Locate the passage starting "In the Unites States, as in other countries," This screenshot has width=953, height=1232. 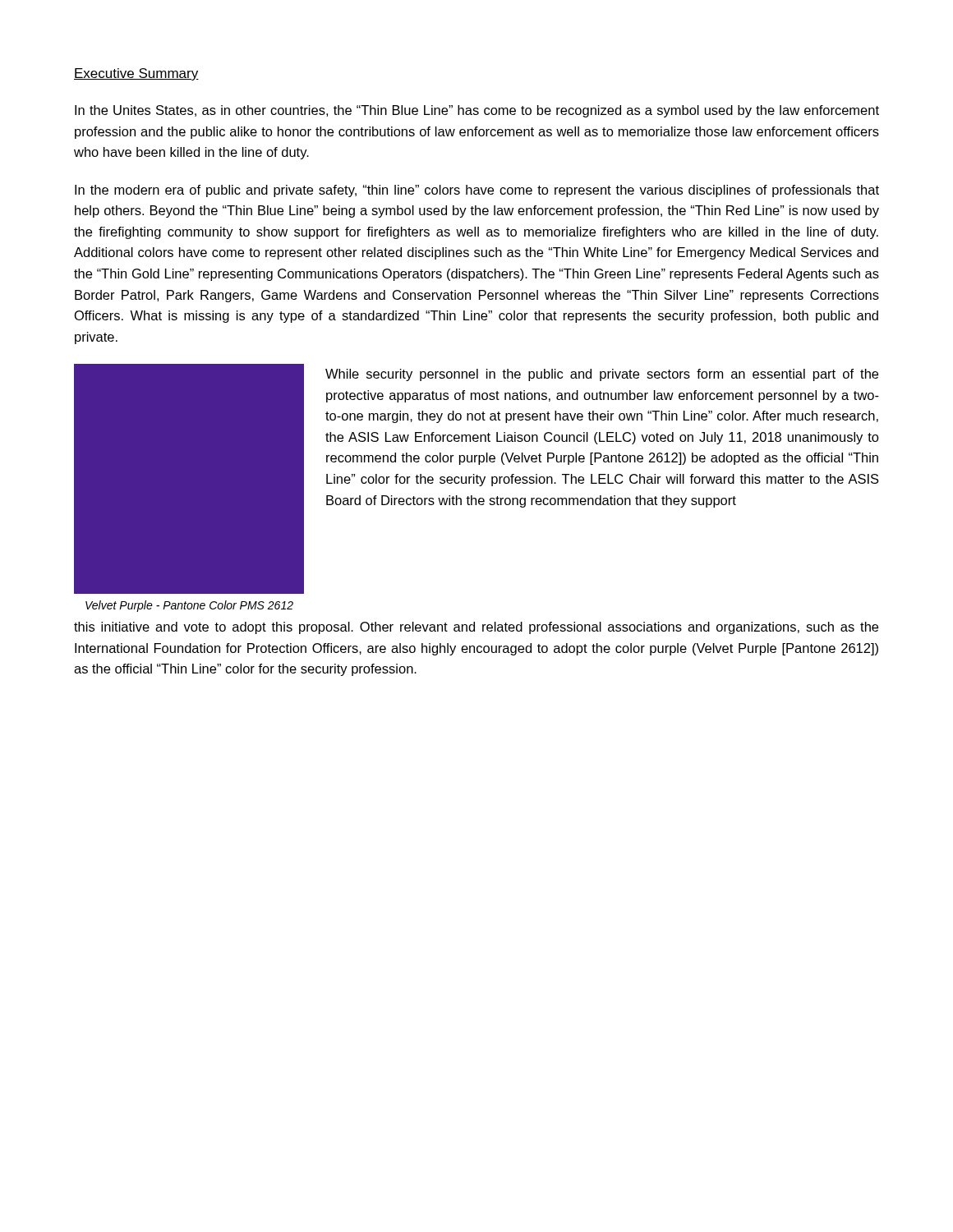coord(476,131)
